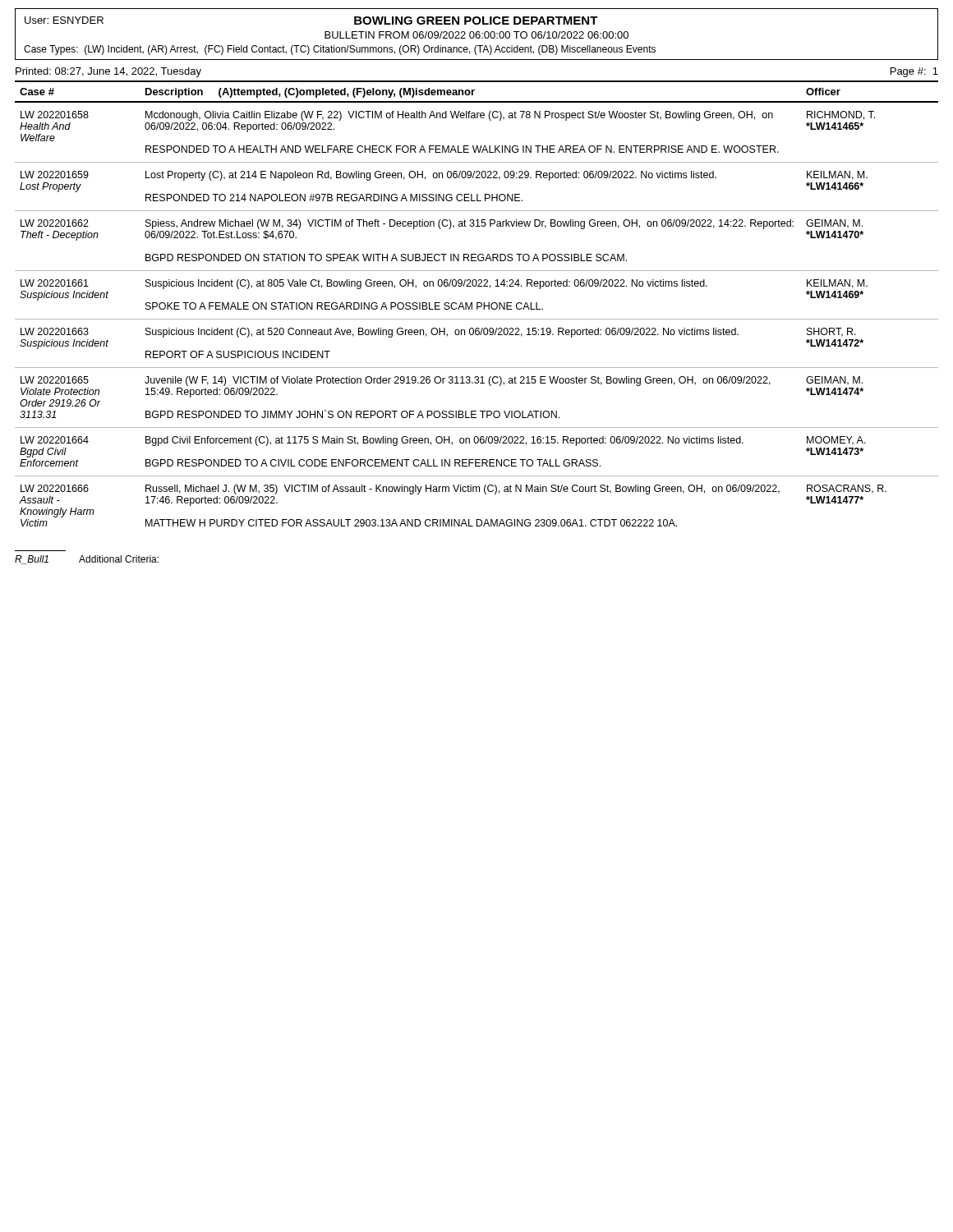Find the table that mentions "MOOMEY, A. *LW141473*"
Screen dimensions: 1232x953
pyautogui.click(x=476, y=308)
